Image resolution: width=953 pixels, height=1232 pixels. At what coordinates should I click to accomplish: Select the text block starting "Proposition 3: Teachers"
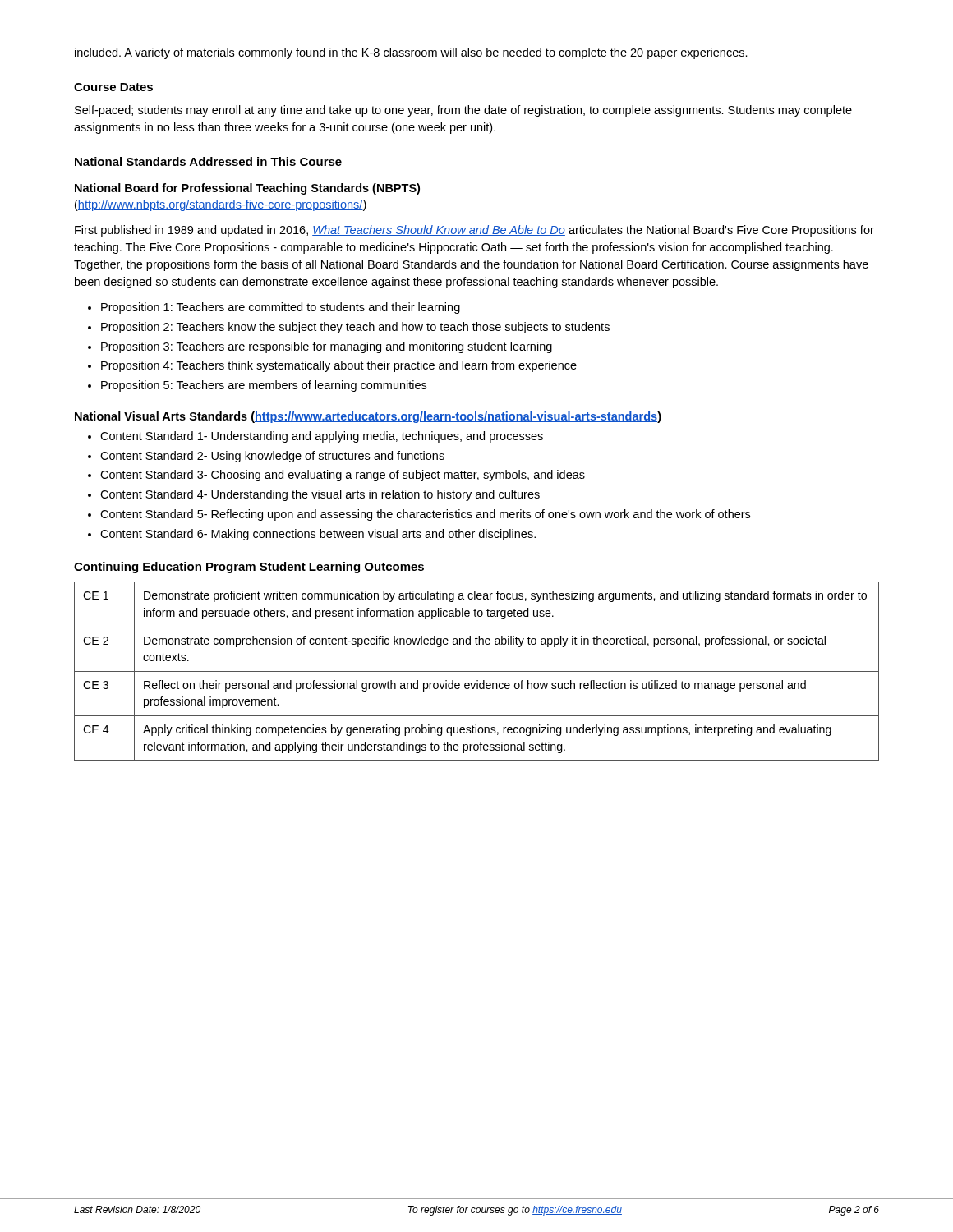coord(476,347)
